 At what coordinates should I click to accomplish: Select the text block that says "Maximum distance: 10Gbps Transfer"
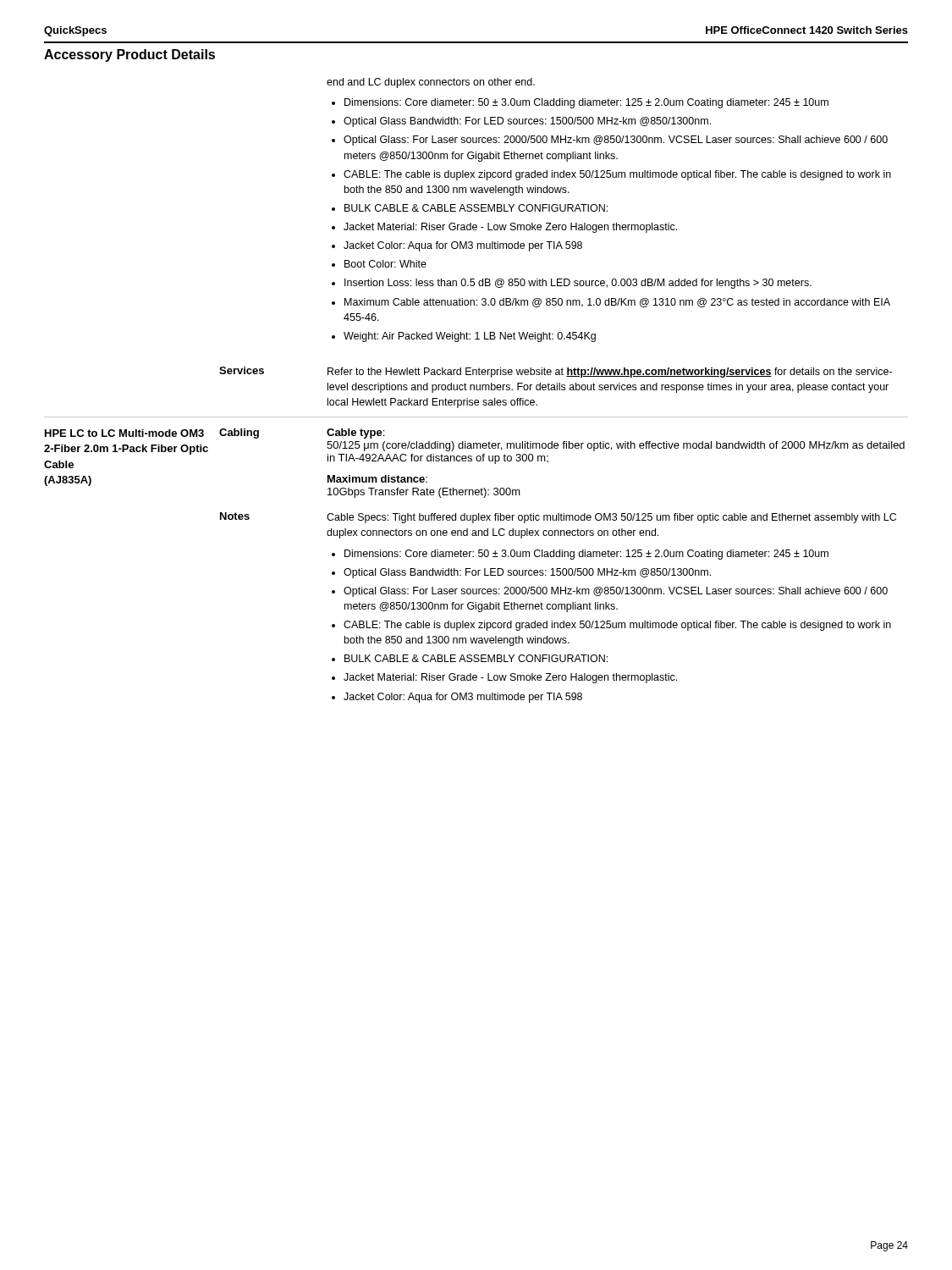(424, 485)
